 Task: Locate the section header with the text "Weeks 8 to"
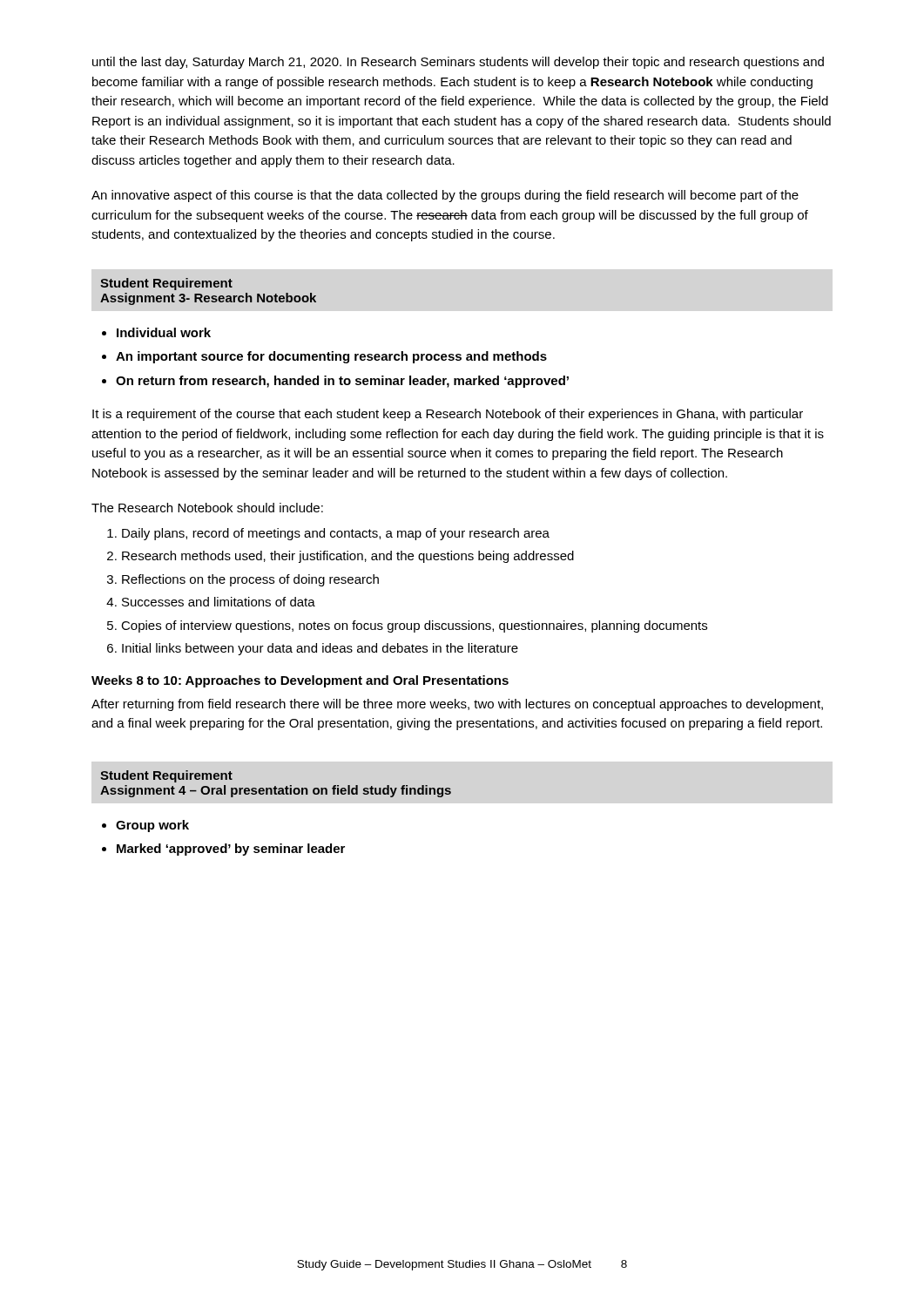[x=462, y=680]
